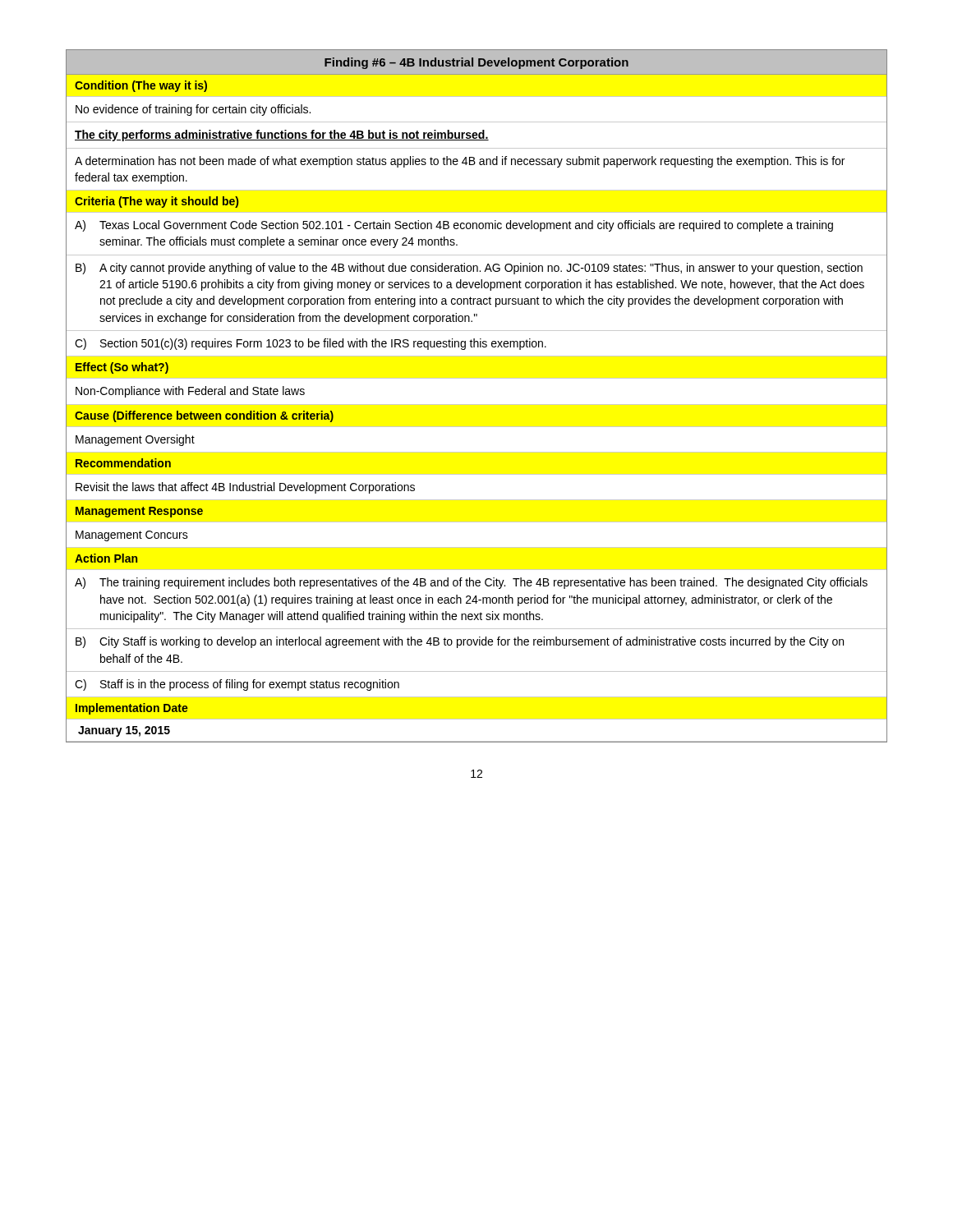953x1232 pixels.
Task: Point to "Implementation Date"
Action: 131,708
